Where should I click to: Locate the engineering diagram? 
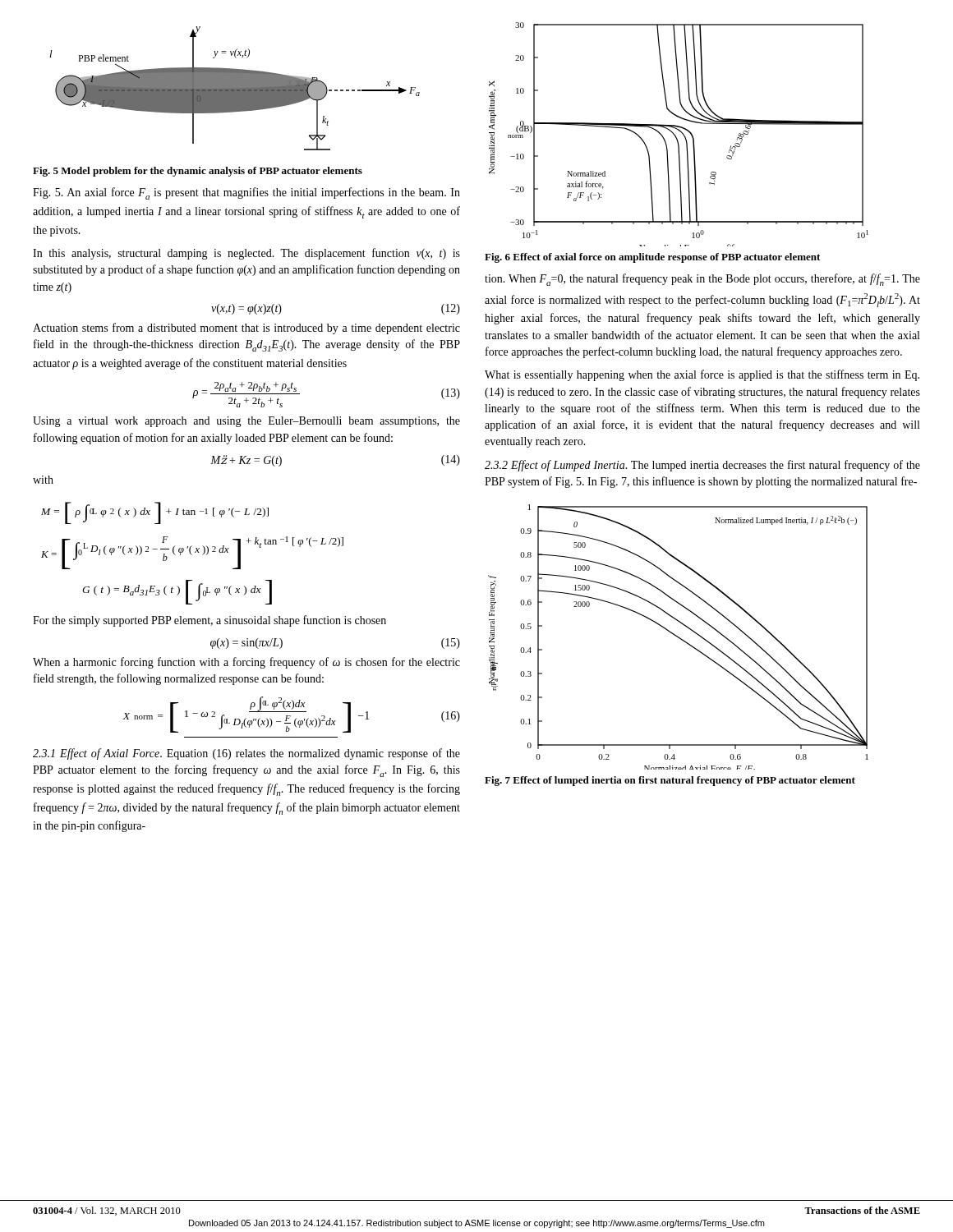click(x=246, y=88)
